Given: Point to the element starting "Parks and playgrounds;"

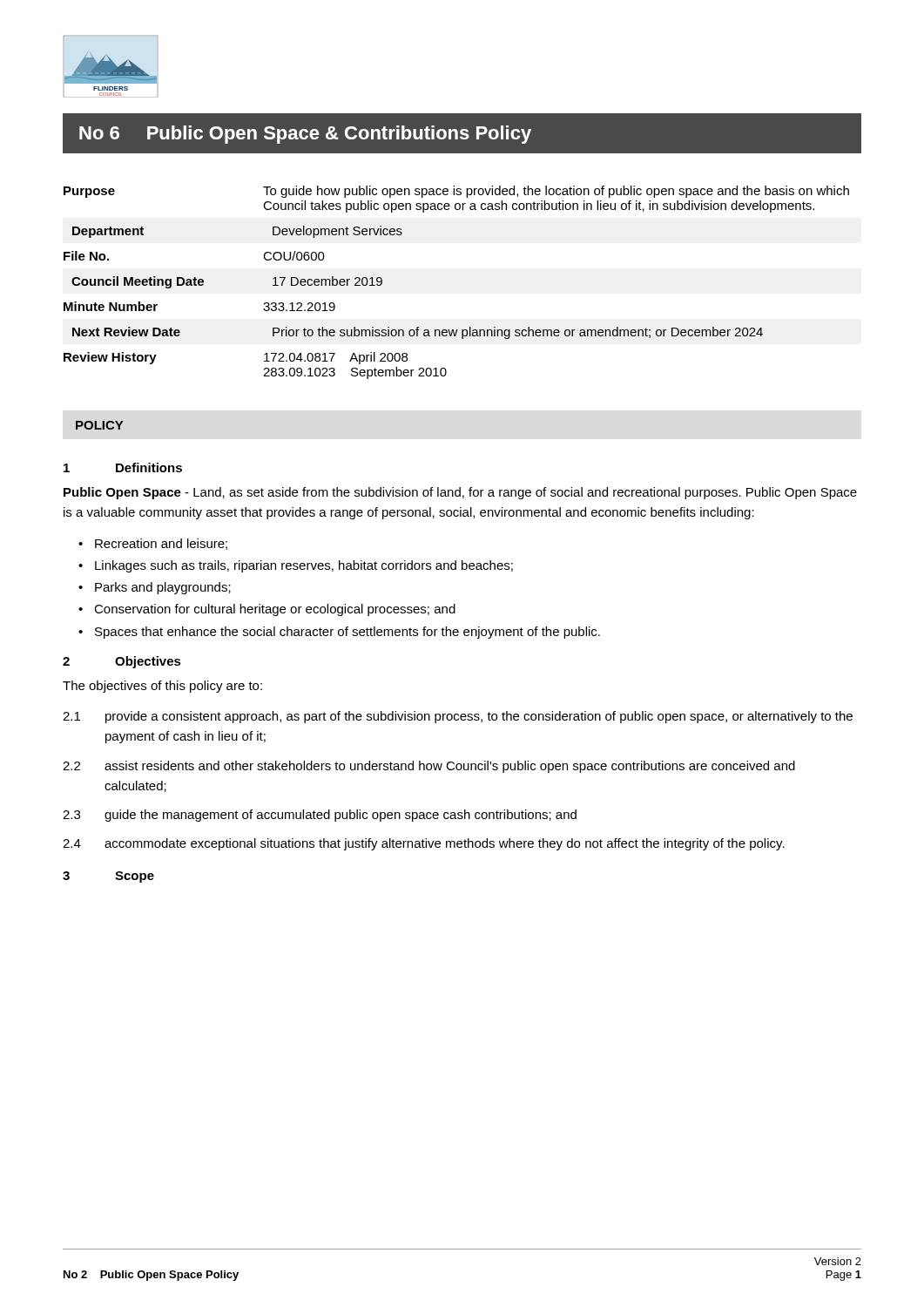Looking at the screenshot, I should click(x=163, y=587).
